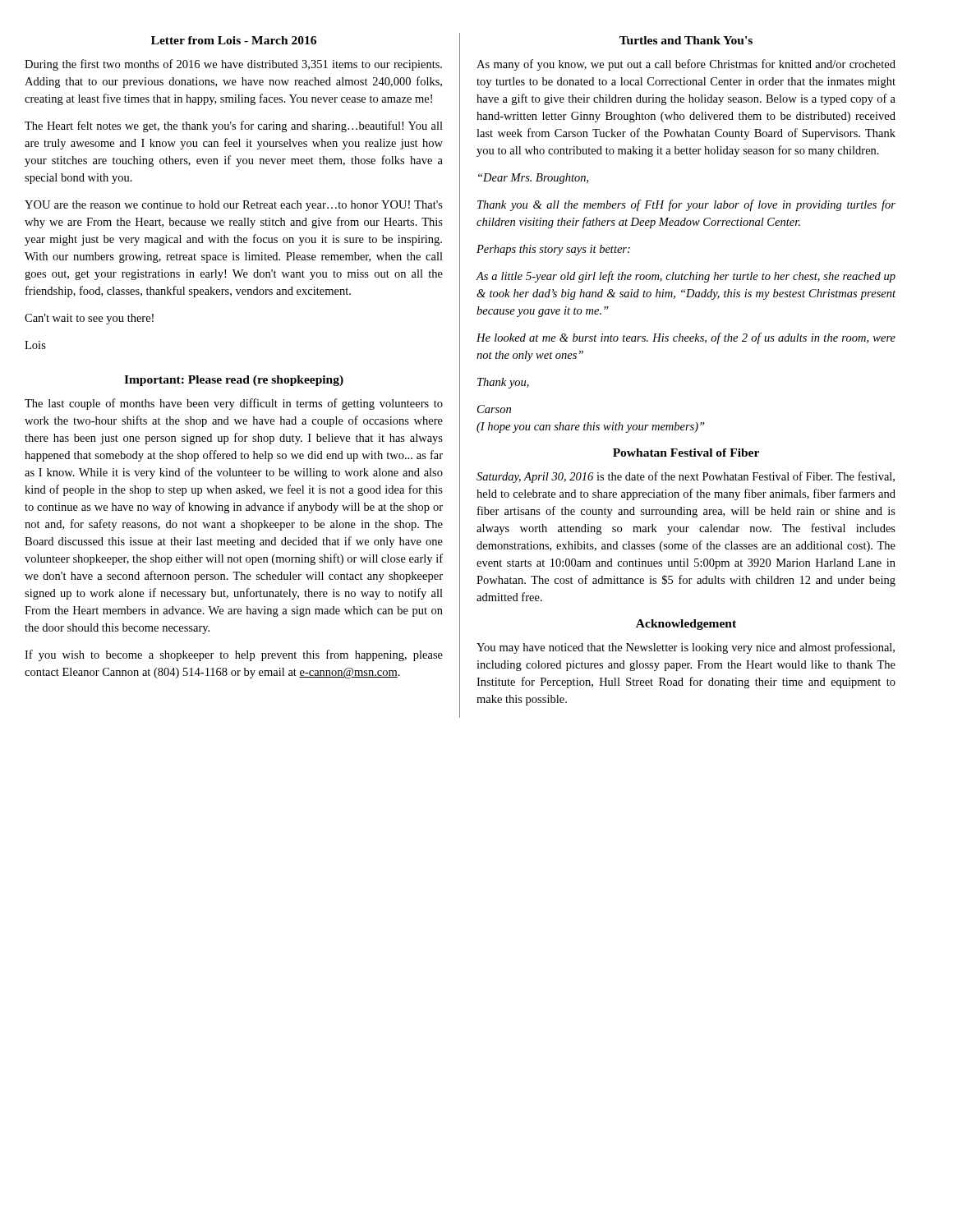Navigate to the element starting "Thank you &"

(x=686, y=213)
